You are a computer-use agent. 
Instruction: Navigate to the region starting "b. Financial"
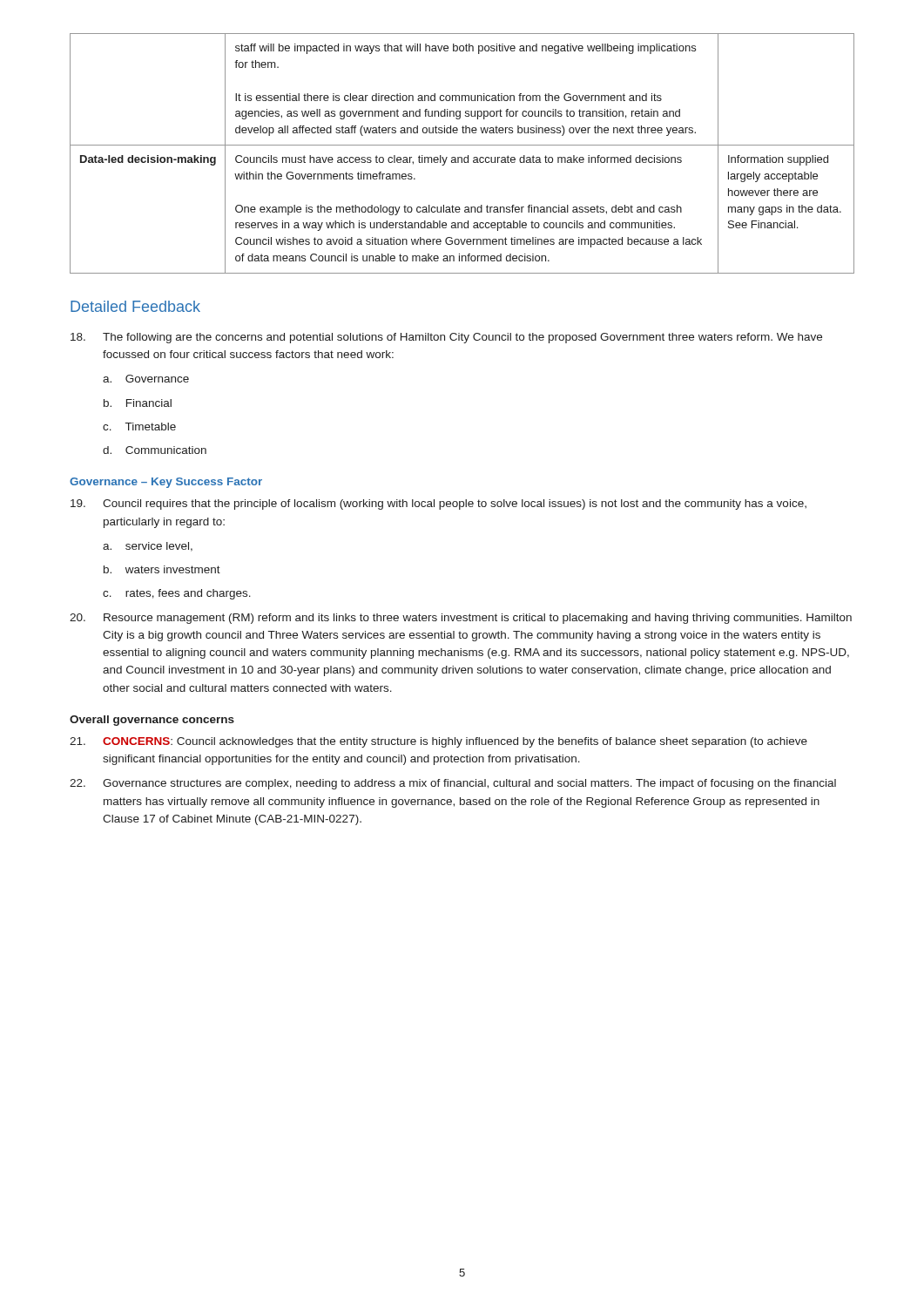point(138,403)
